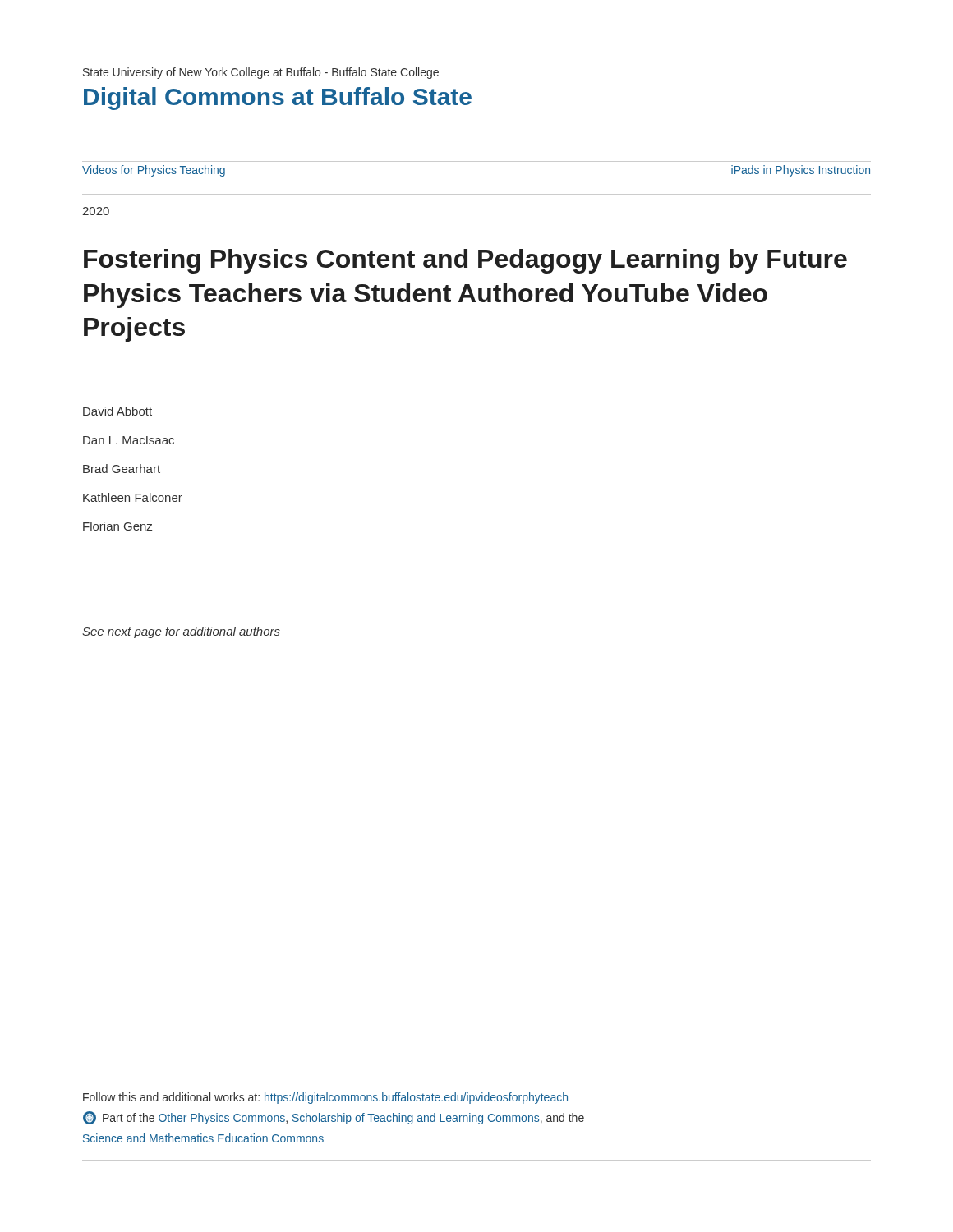Navigate to the block starting "Fostering Physics Content and"
This screenshot has height=1232, width=953.
point(465,293)
